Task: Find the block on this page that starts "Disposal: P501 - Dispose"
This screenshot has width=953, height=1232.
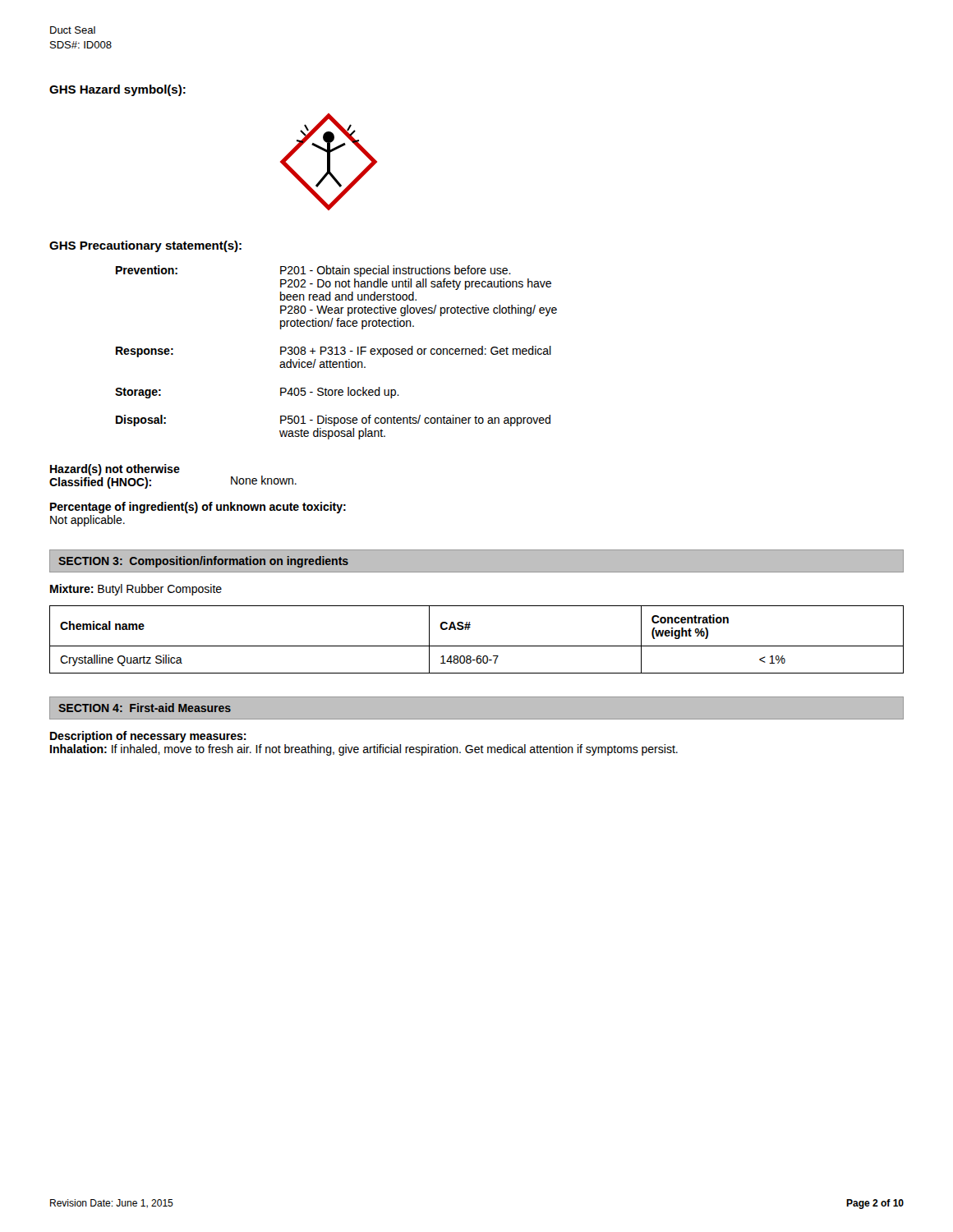Action: [x=509, y=426]
